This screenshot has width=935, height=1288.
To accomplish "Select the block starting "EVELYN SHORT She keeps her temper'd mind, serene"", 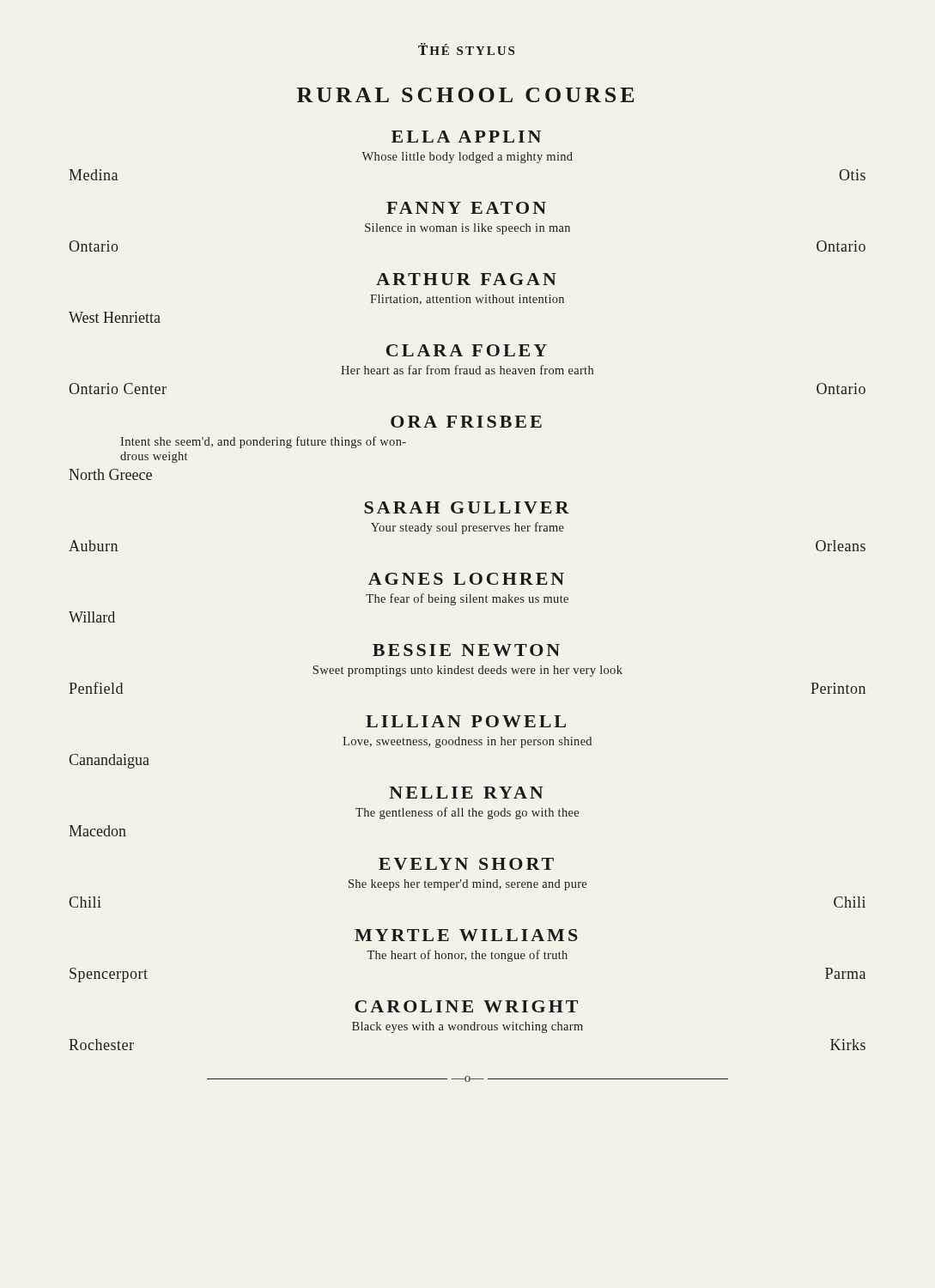I will coord(468,882).
